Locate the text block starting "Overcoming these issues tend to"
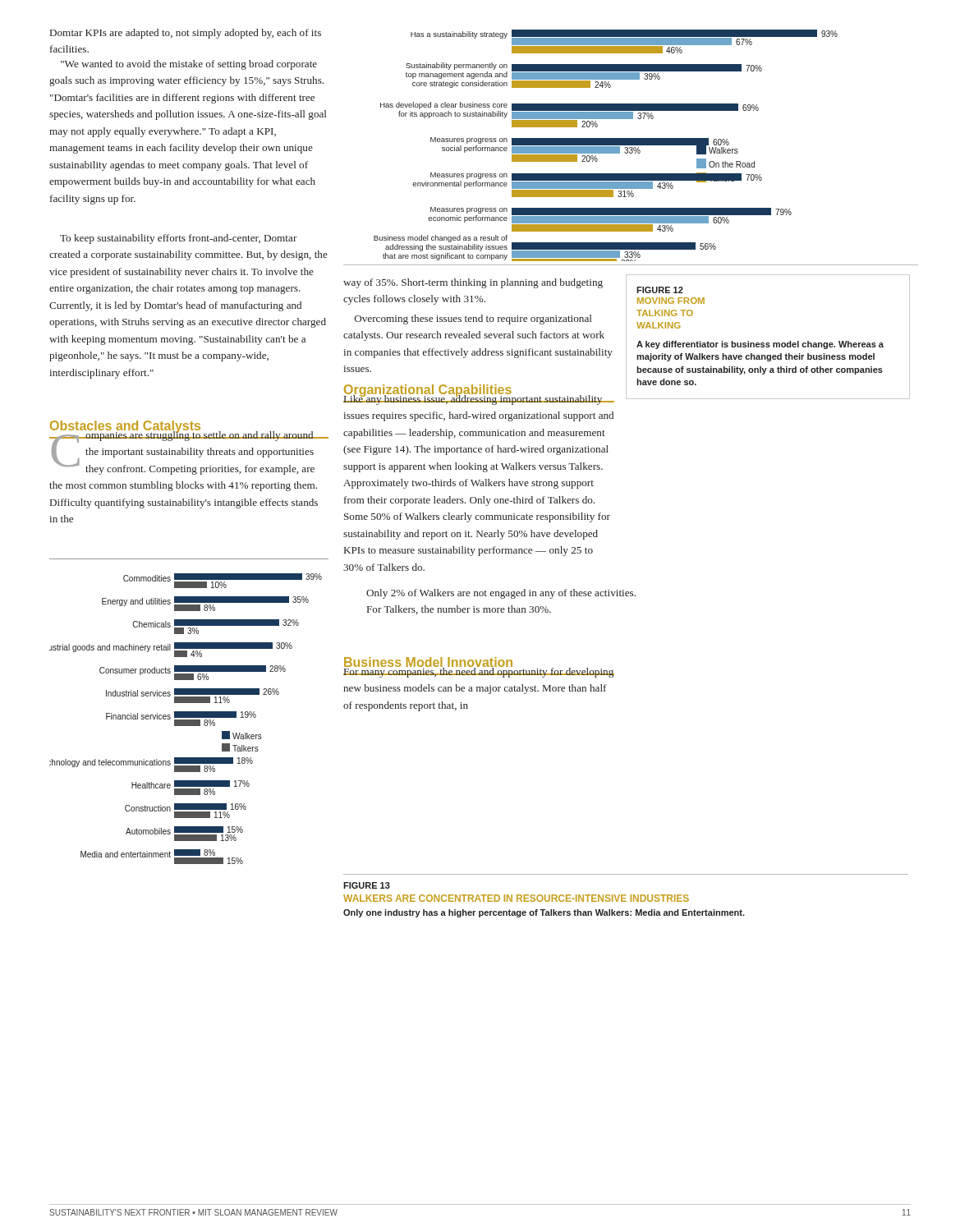 coord(478,343)
